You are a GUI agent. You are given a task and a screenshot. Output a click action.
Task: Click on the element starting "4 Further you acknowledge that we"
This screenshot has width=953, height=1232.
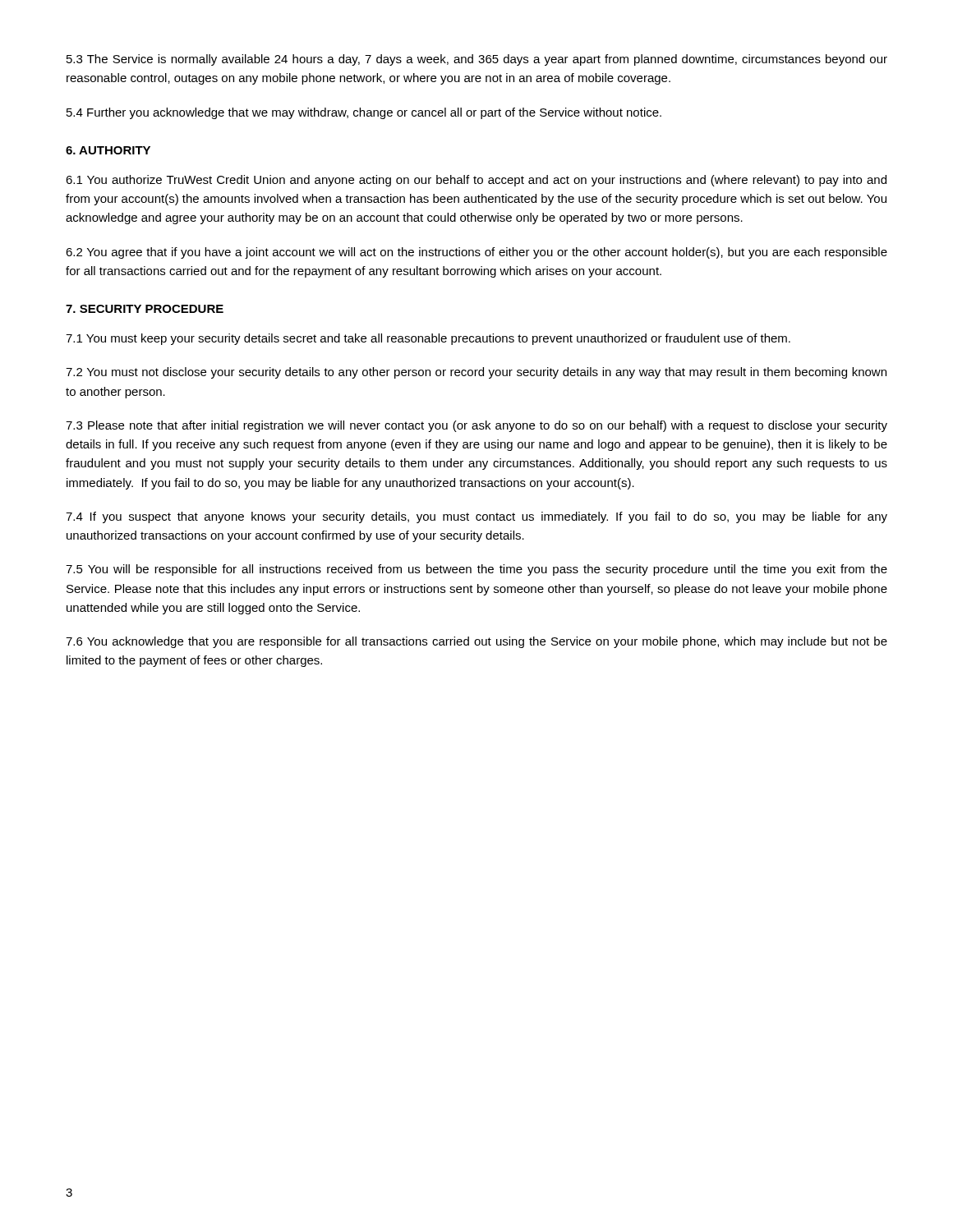364,112
